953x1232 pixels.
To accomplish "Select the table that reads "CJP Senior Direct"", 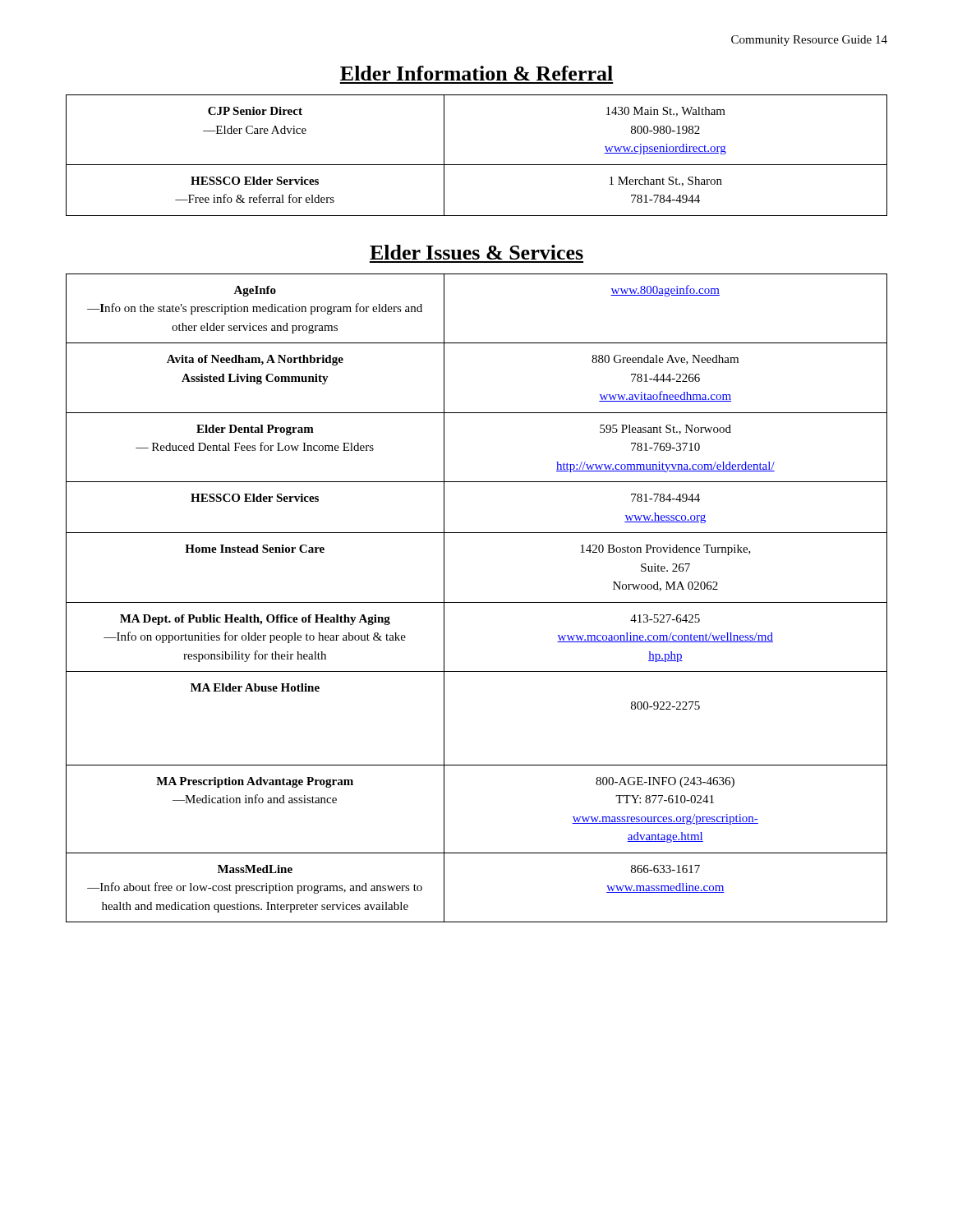I will pyautogui.click(x=476, y=155).
